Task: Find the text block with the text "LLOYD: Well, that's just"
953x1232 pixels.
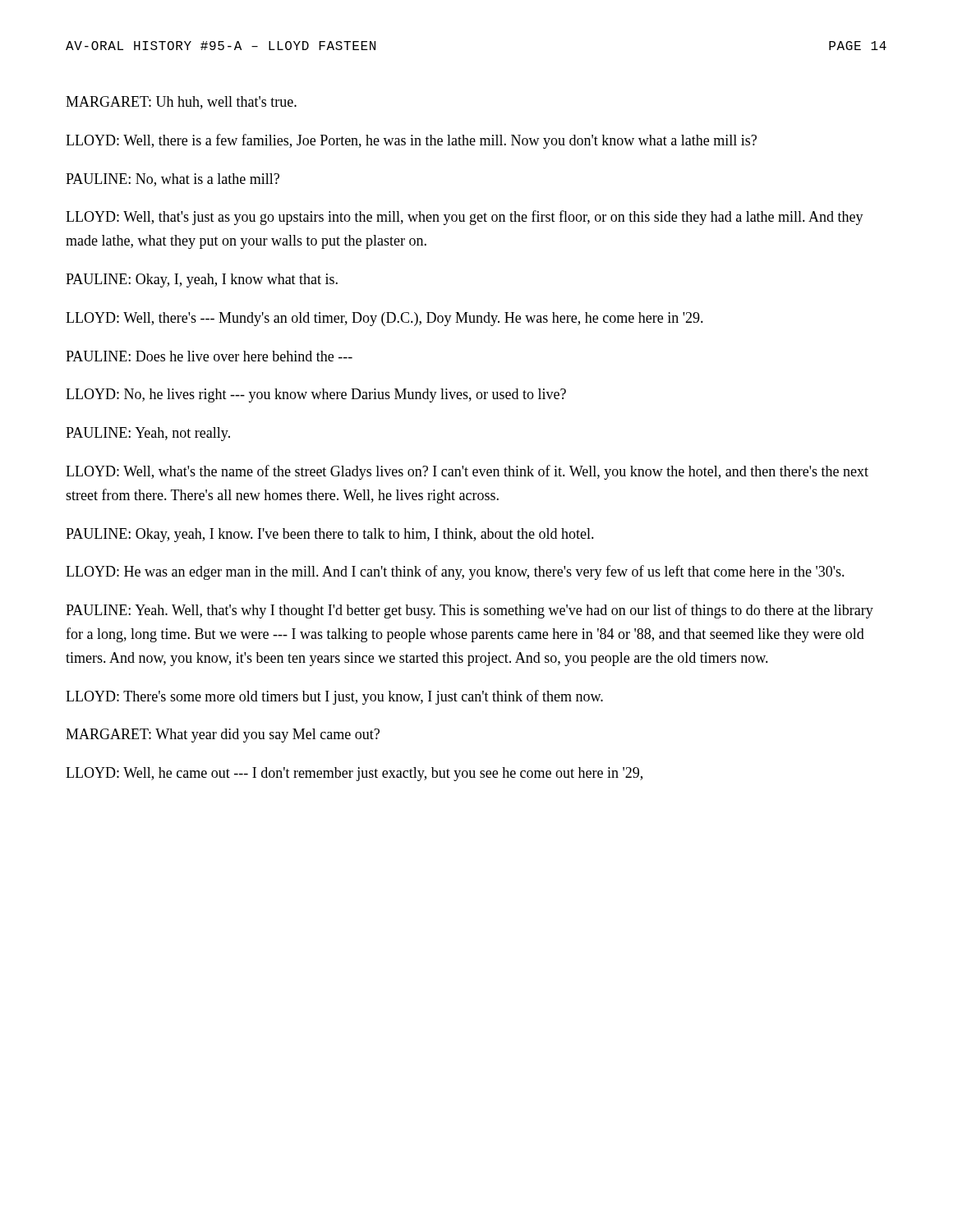Action: pos(464,229)
